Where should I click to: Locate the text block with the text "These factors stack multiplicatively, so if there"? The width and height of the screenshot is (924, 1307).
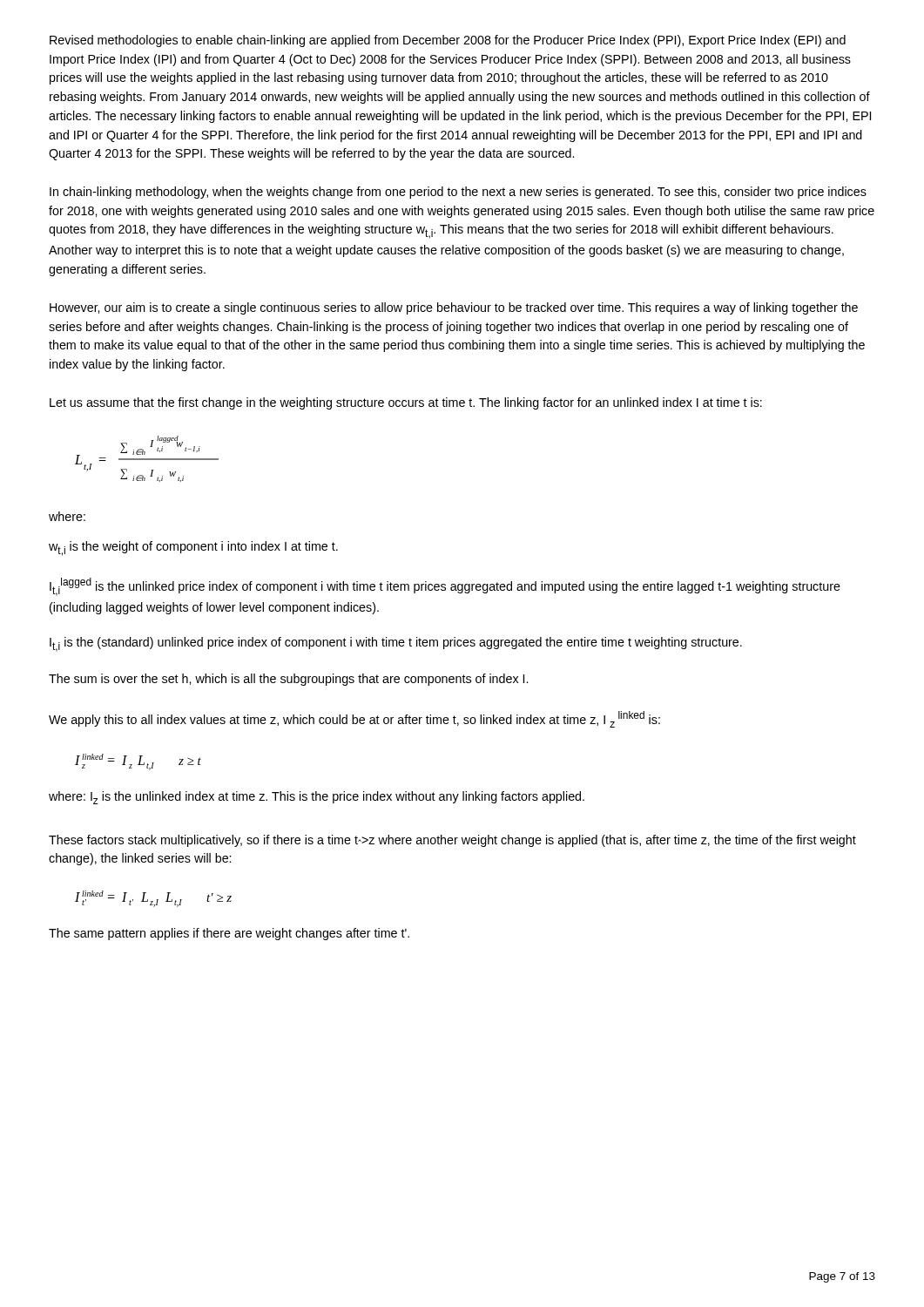(x=452, y=848)
